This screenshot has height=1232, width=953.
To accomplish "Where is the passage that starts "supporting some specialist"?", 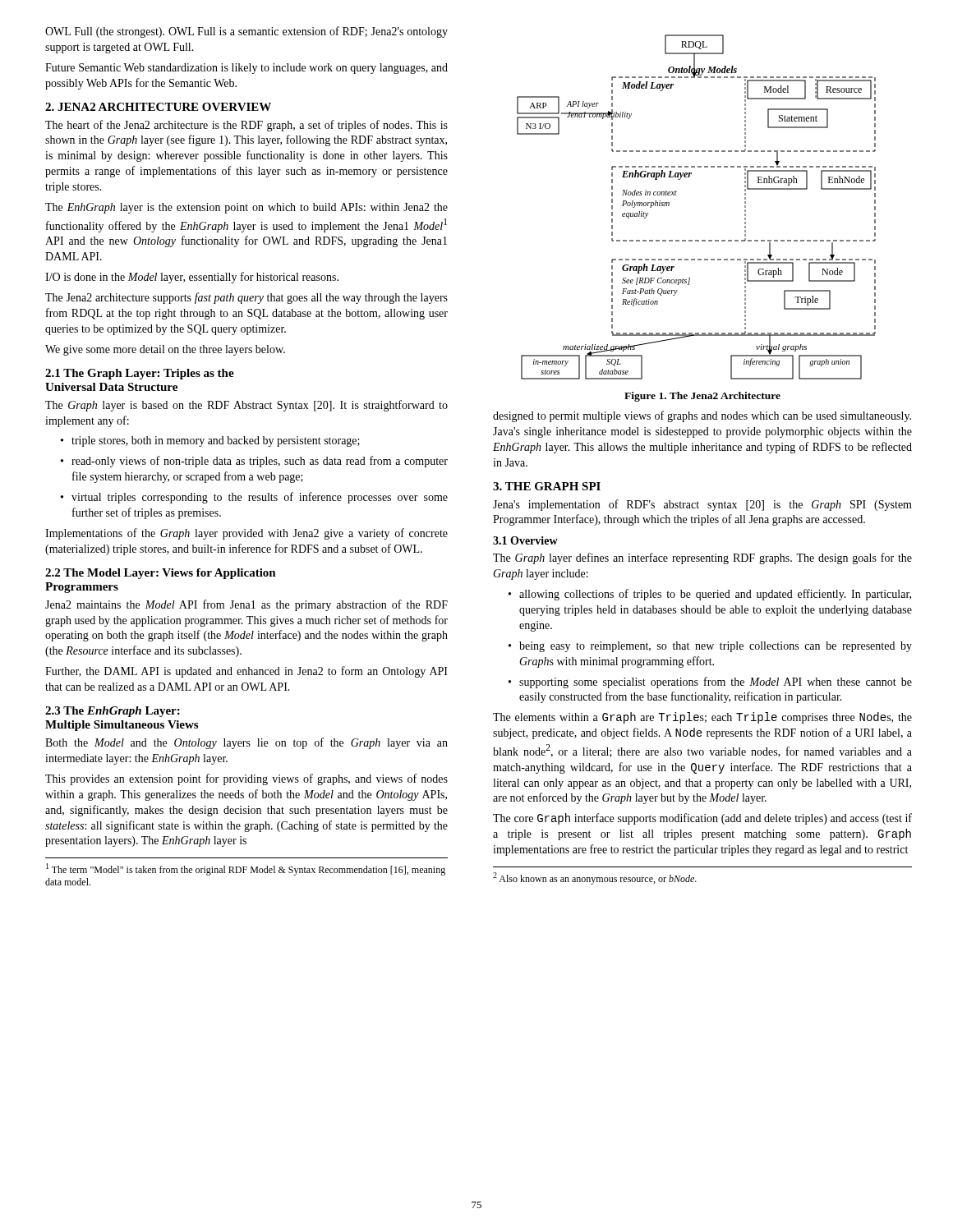I will [702, 690].
